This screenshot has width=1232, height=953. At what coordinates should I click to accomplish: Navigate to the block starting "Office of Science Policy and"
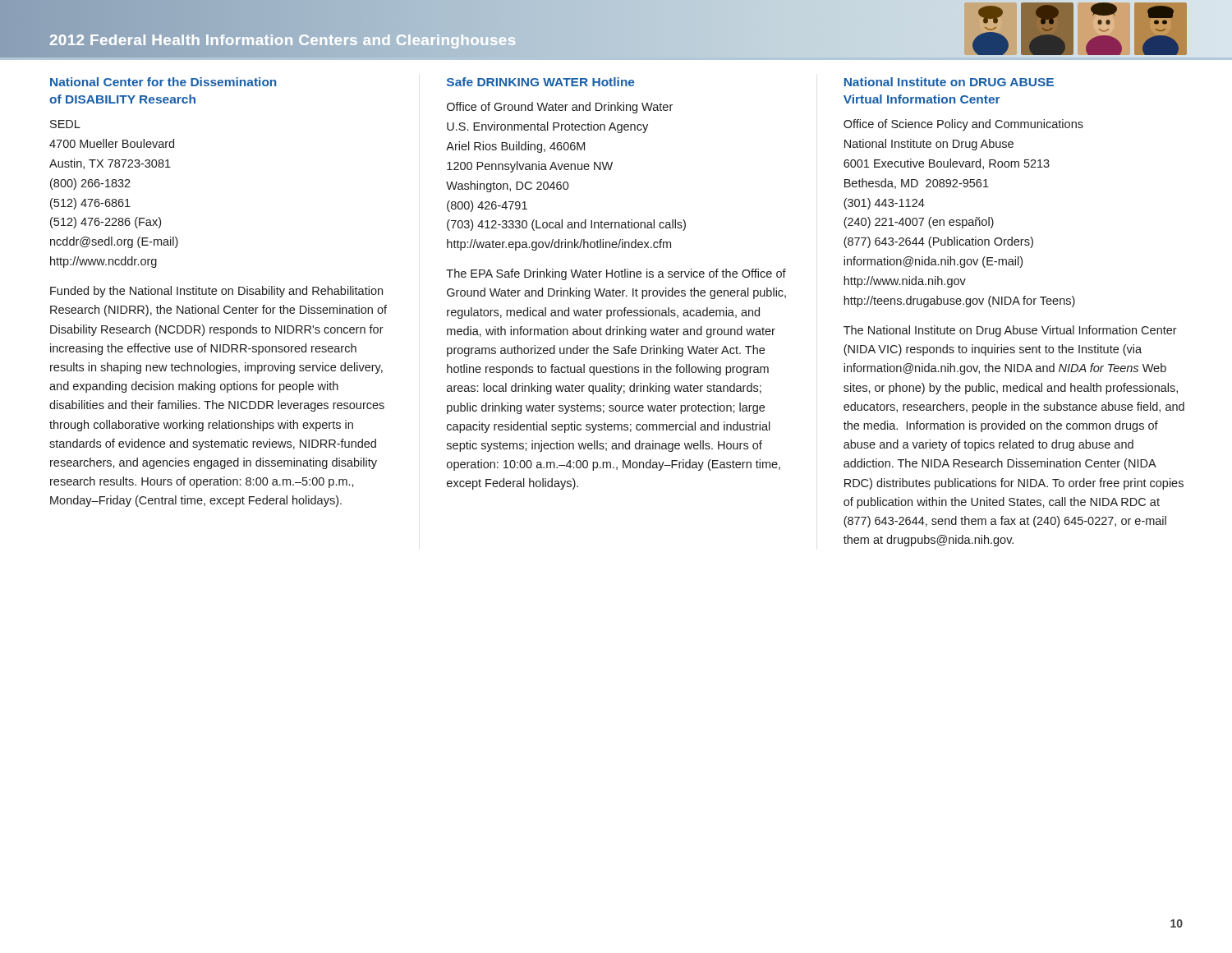point(963,125)
